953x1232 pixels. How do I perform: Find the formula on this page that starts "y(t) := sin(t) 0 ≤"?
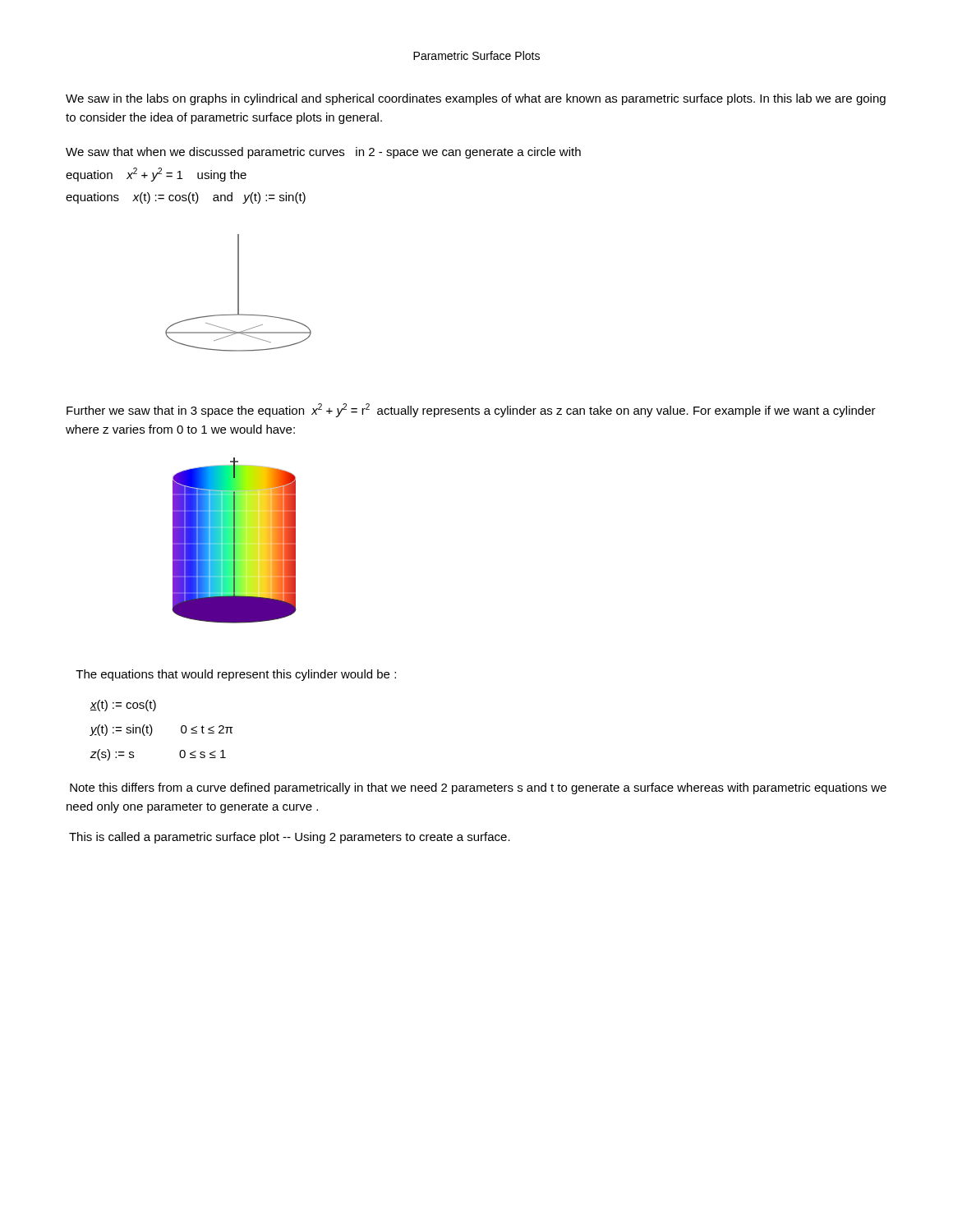tap(162, 729)
